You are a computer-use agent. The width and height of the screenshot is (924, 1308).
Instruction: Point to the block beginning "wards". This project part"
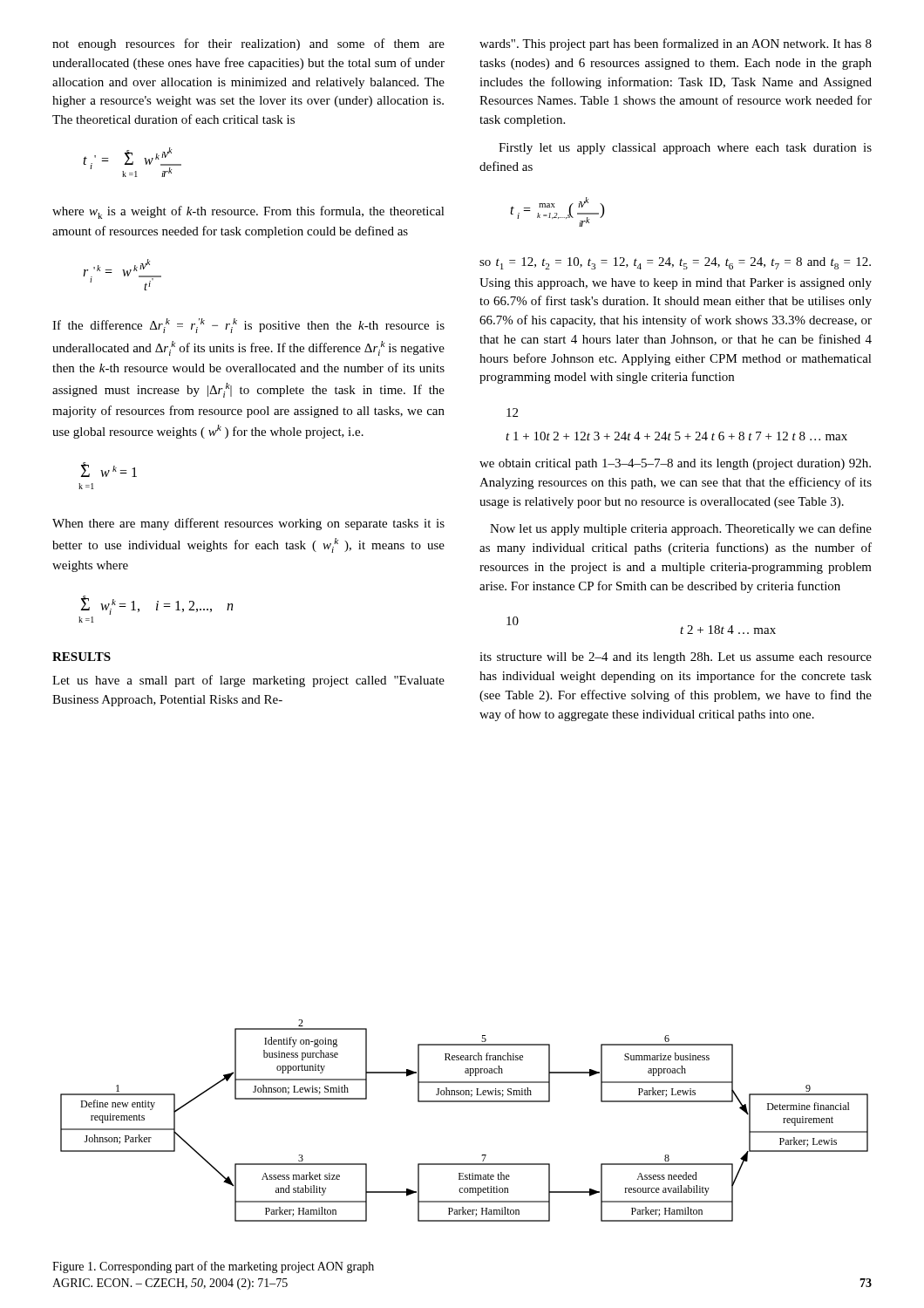(x=676, y=82)
